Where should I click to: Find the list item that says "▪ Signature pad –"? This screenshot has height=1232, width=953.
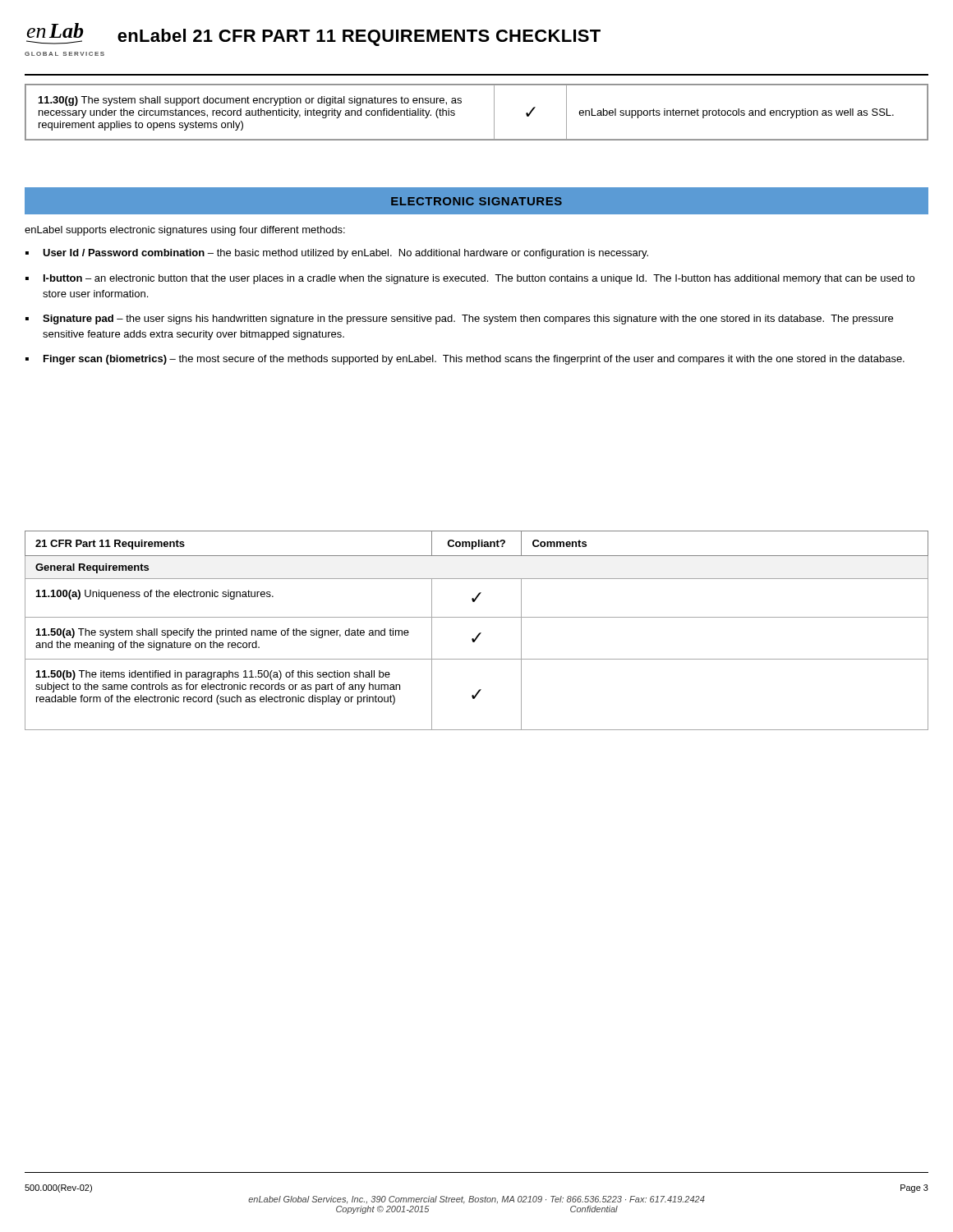[x=476, y=326]
